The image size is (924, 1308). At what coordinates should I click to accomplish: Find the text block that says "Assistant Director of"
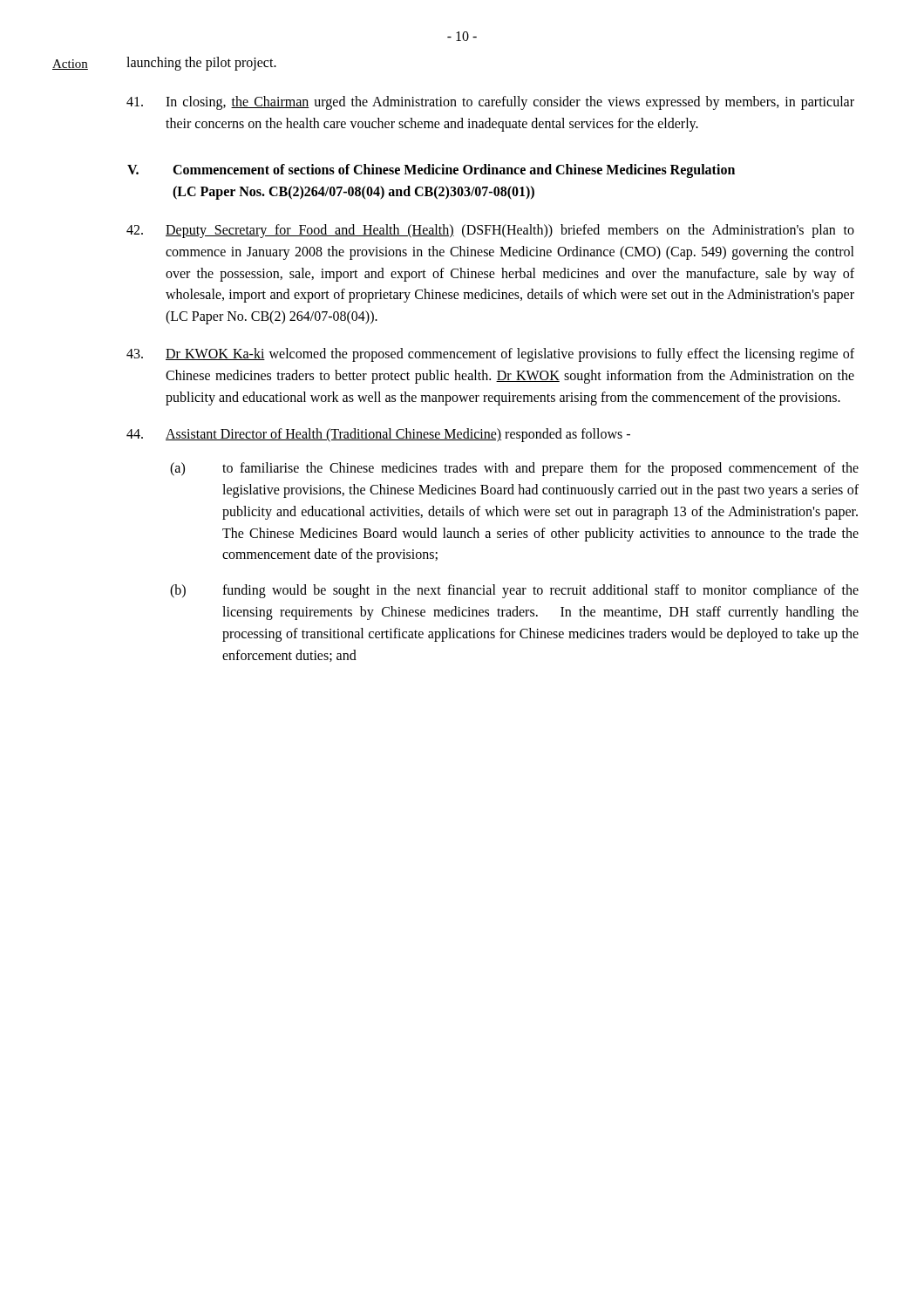[490, 435]
